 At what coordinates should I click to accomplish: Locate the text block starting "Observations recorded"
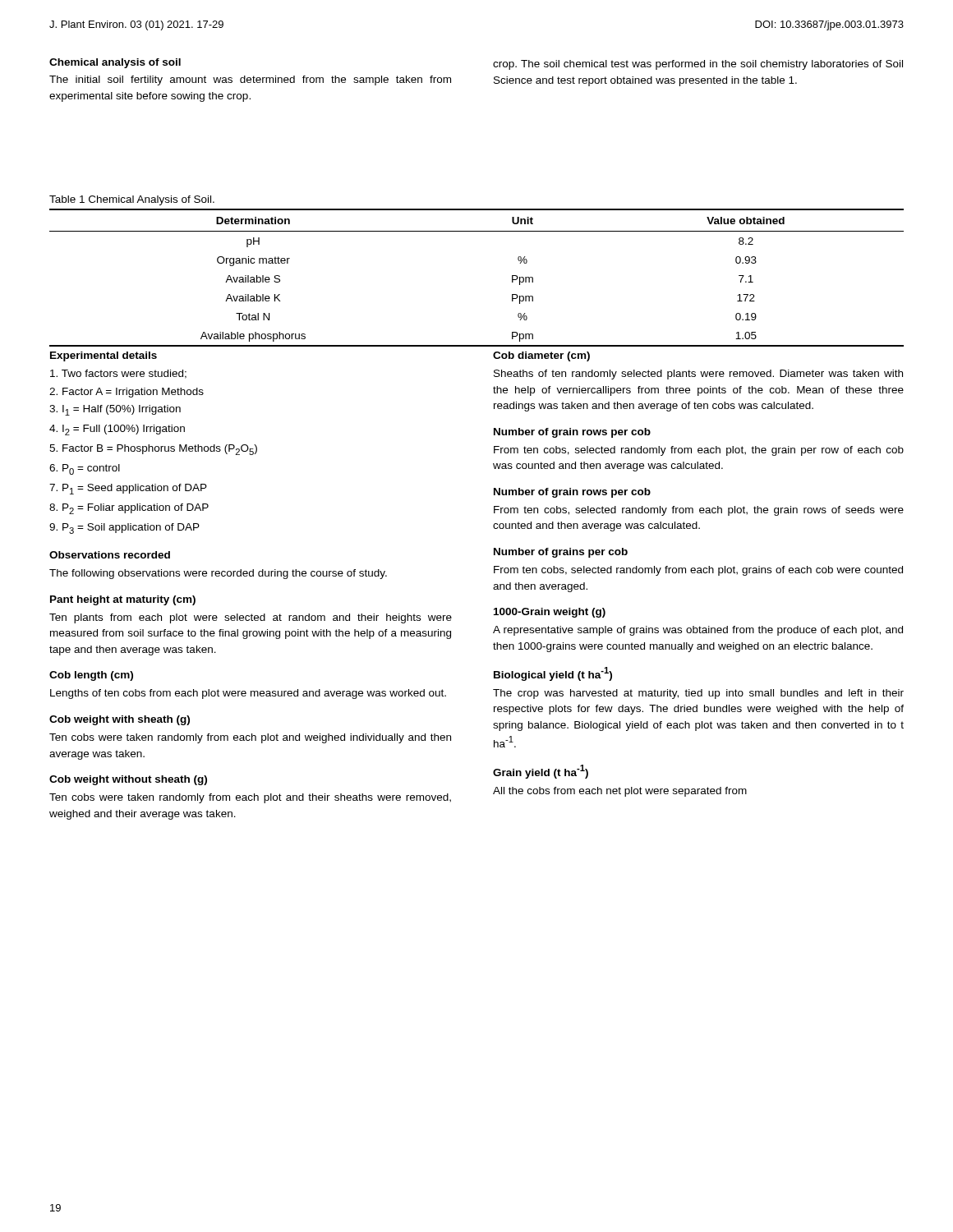pos(110,555)
